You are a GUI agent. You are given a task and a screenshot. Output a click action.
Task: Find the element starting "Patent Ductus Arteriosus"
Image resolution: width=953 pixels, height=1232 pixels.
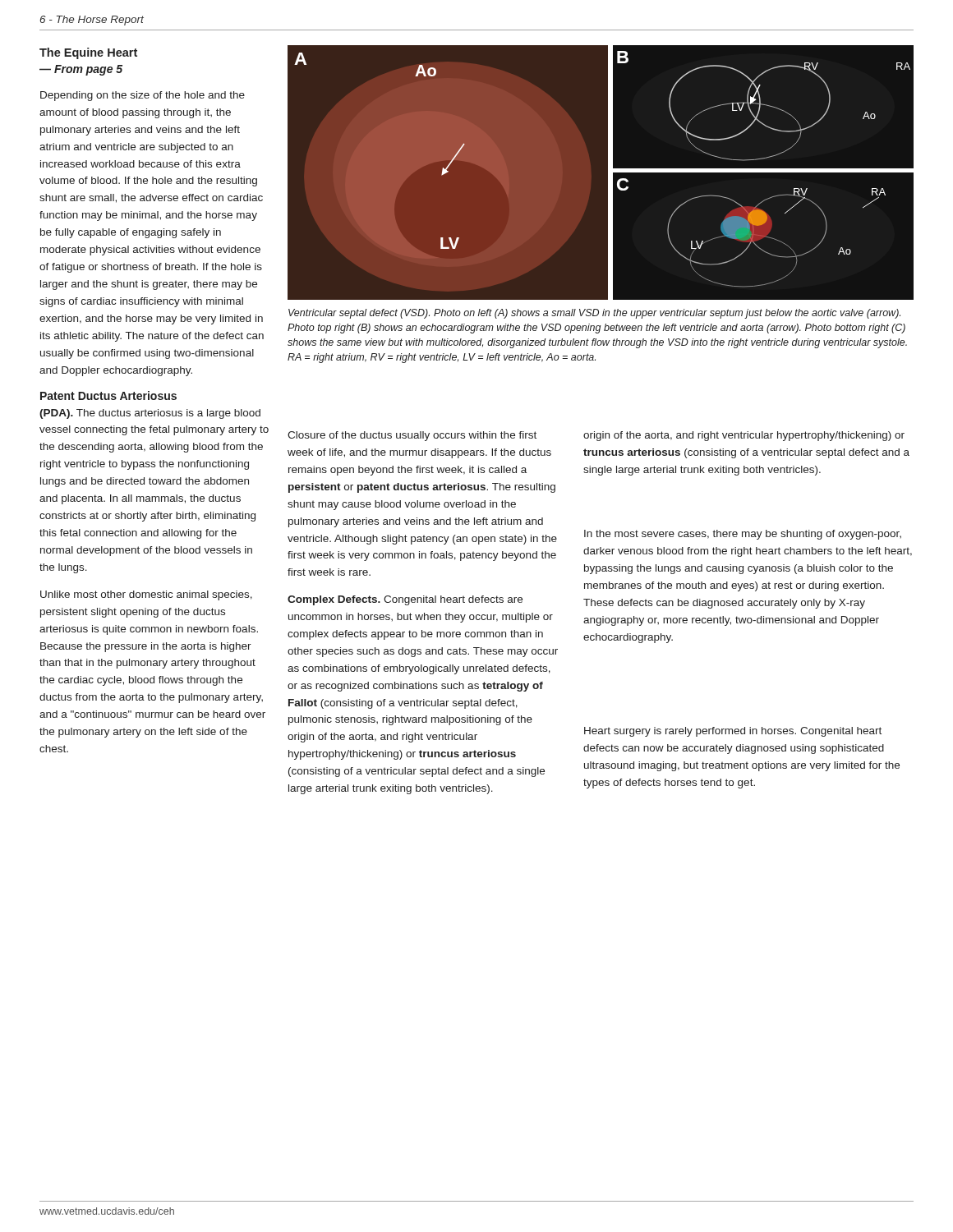[108, 395]
